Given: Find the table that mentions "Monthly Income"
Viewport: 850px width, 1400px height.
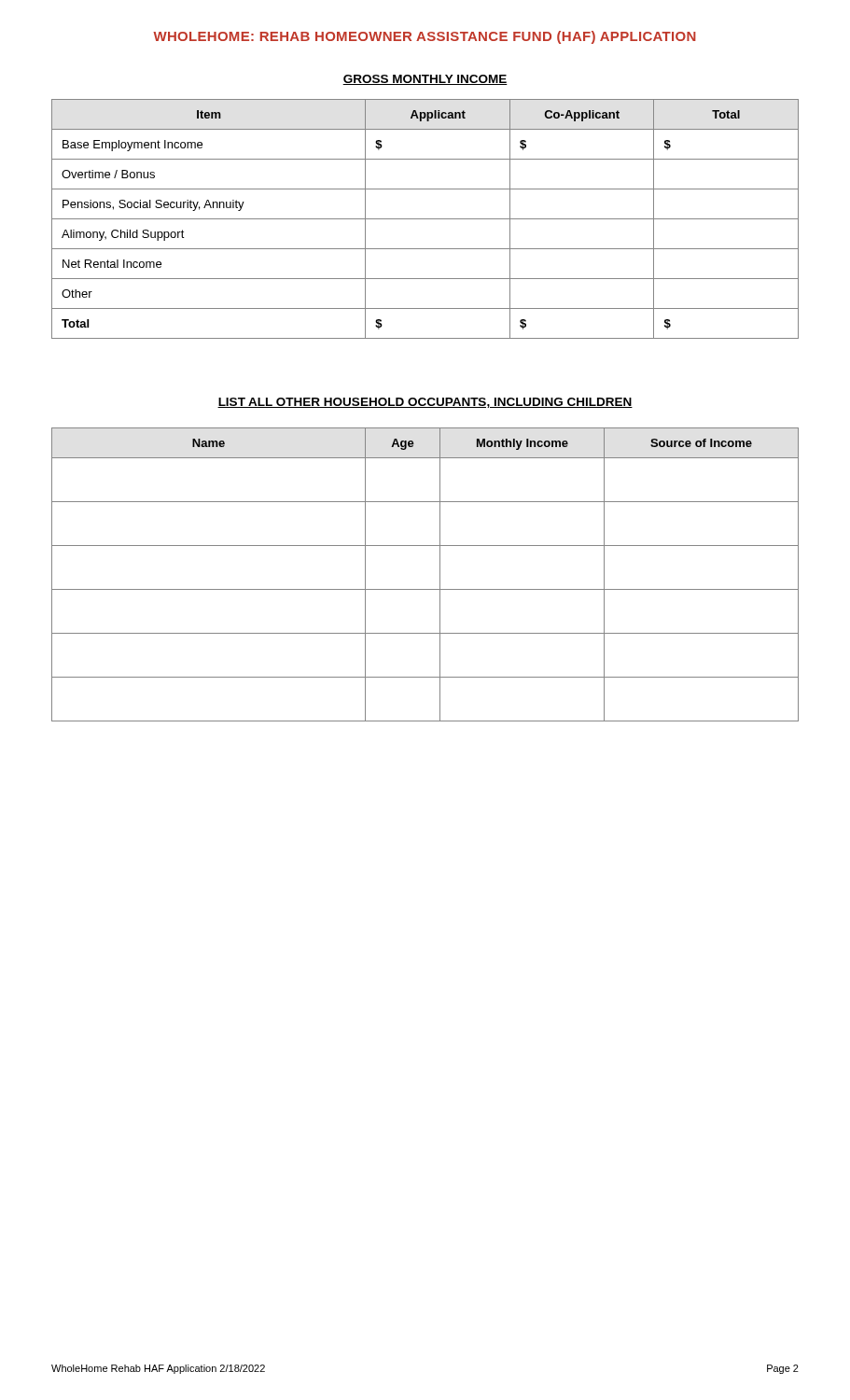Looking at the screenshot, I should click(425, 574).
